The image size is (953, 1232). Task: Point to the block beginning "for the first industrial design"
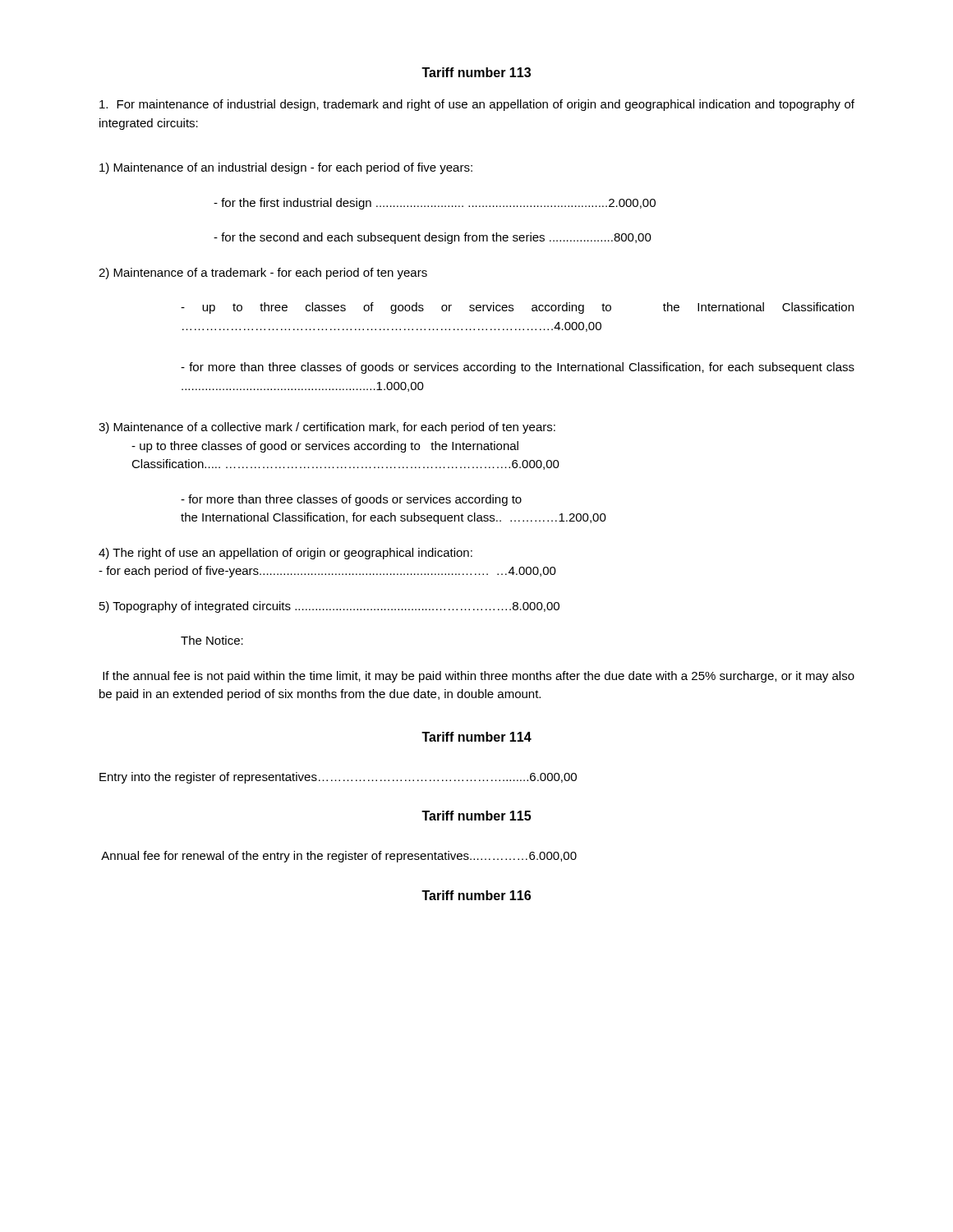pos(435,202)
